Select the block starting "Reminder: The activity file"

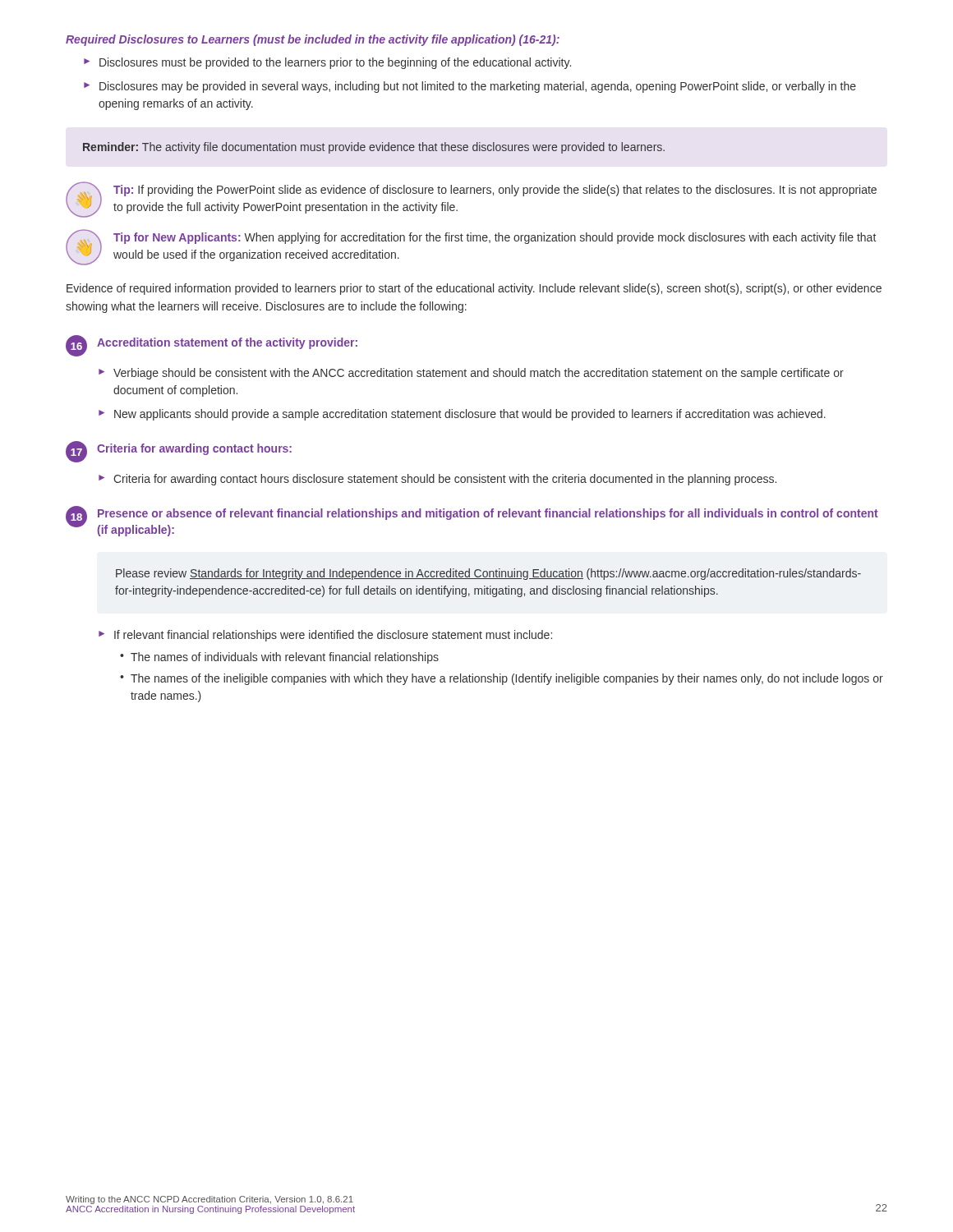pos(374,147)
